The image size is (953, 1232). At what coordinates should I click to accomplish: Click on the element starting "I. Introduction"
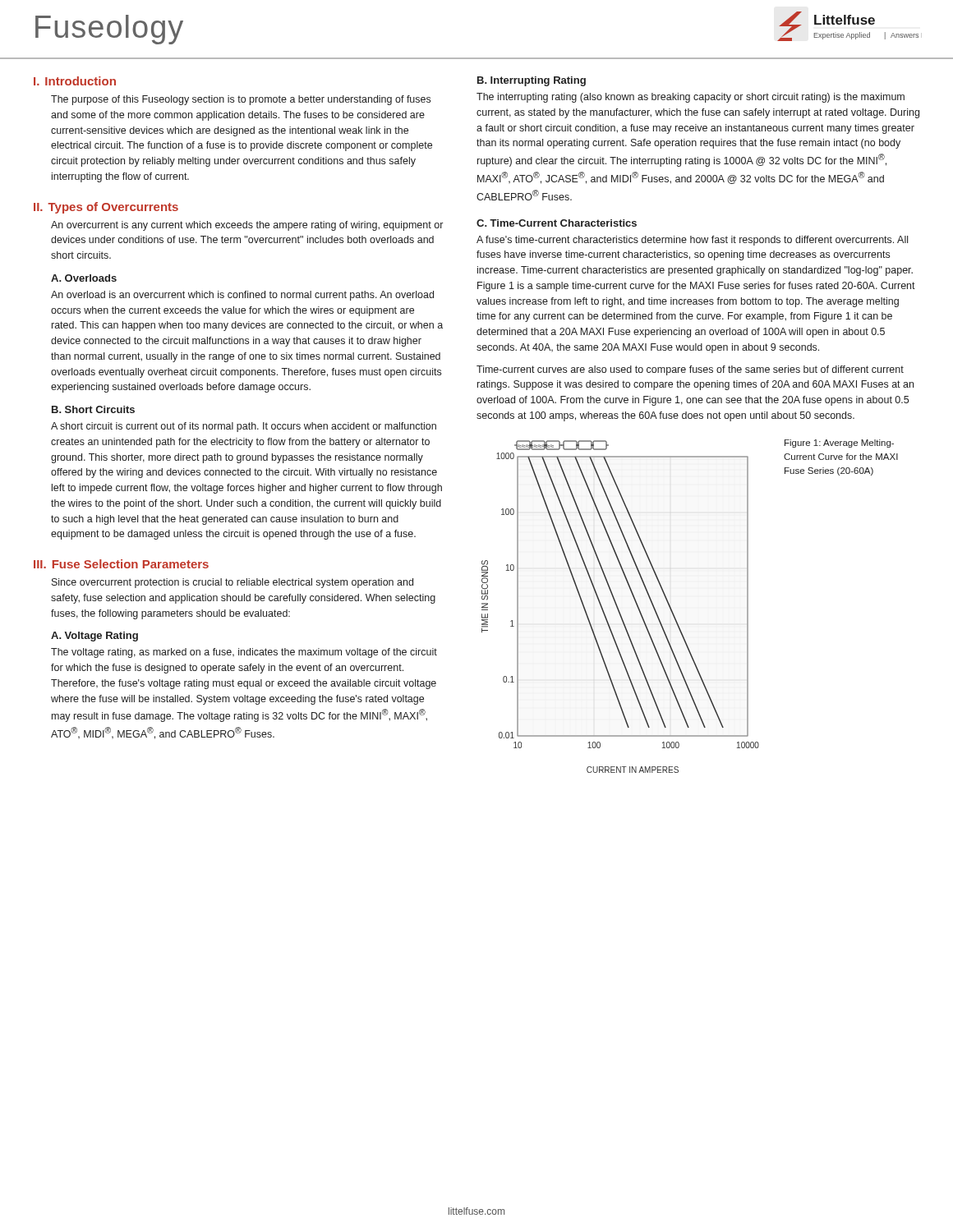75,81
